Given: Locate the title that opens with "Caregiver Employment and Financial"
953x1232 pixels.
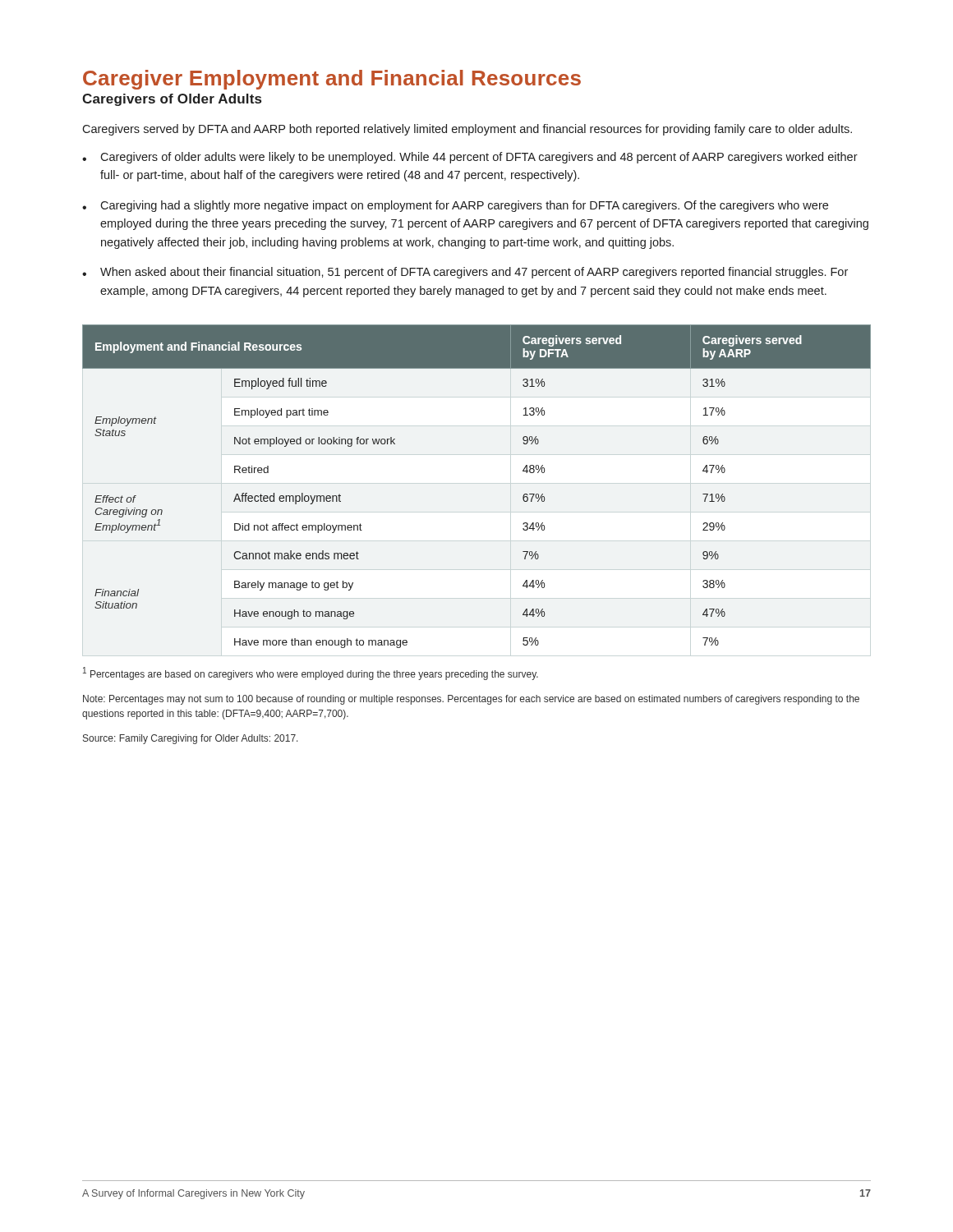Looking at the screenshot, I should [x=332, y=78].
